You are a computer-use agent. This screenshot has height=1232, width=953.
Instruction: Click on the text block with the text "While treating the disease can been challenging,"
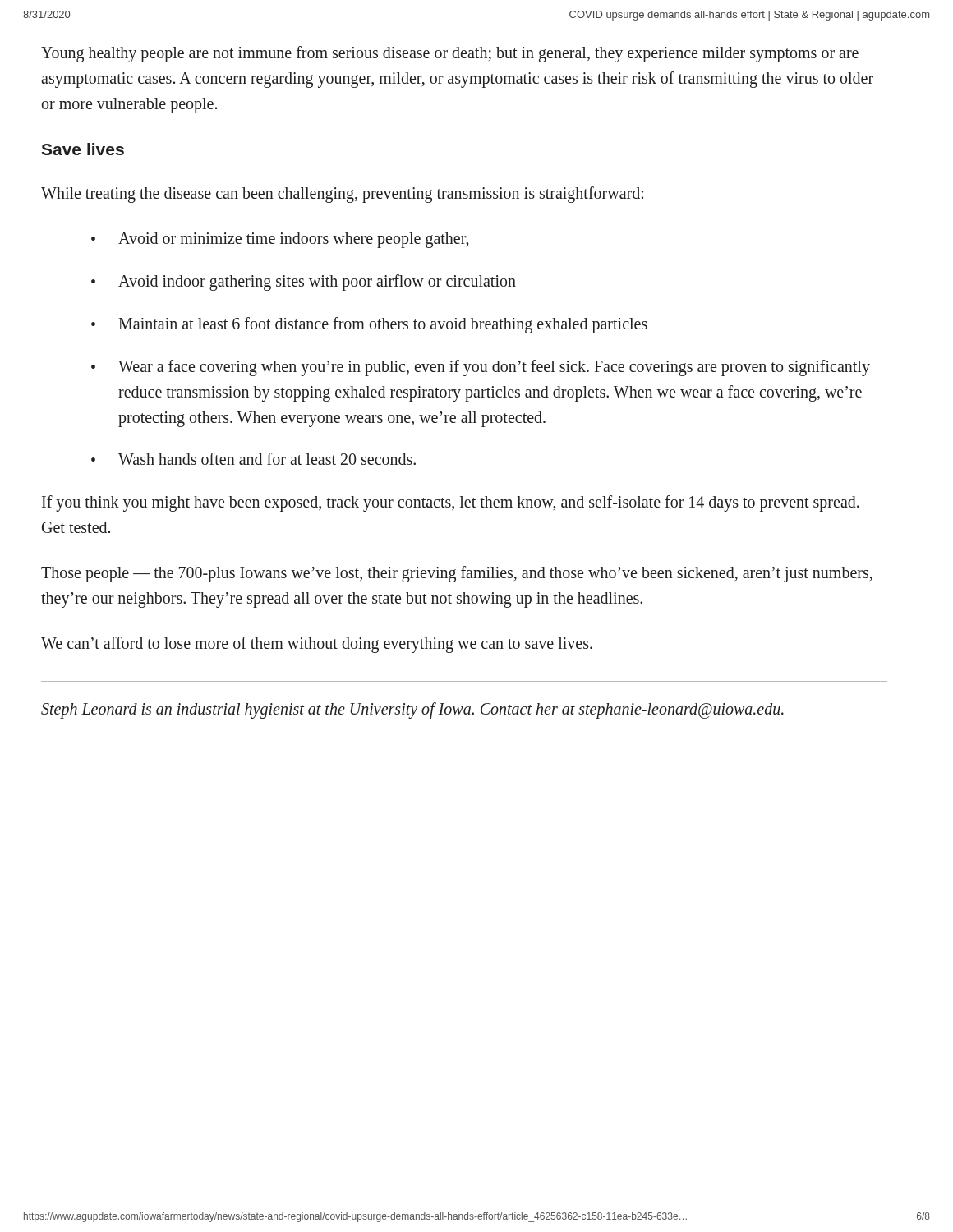(x=343, y=193)
